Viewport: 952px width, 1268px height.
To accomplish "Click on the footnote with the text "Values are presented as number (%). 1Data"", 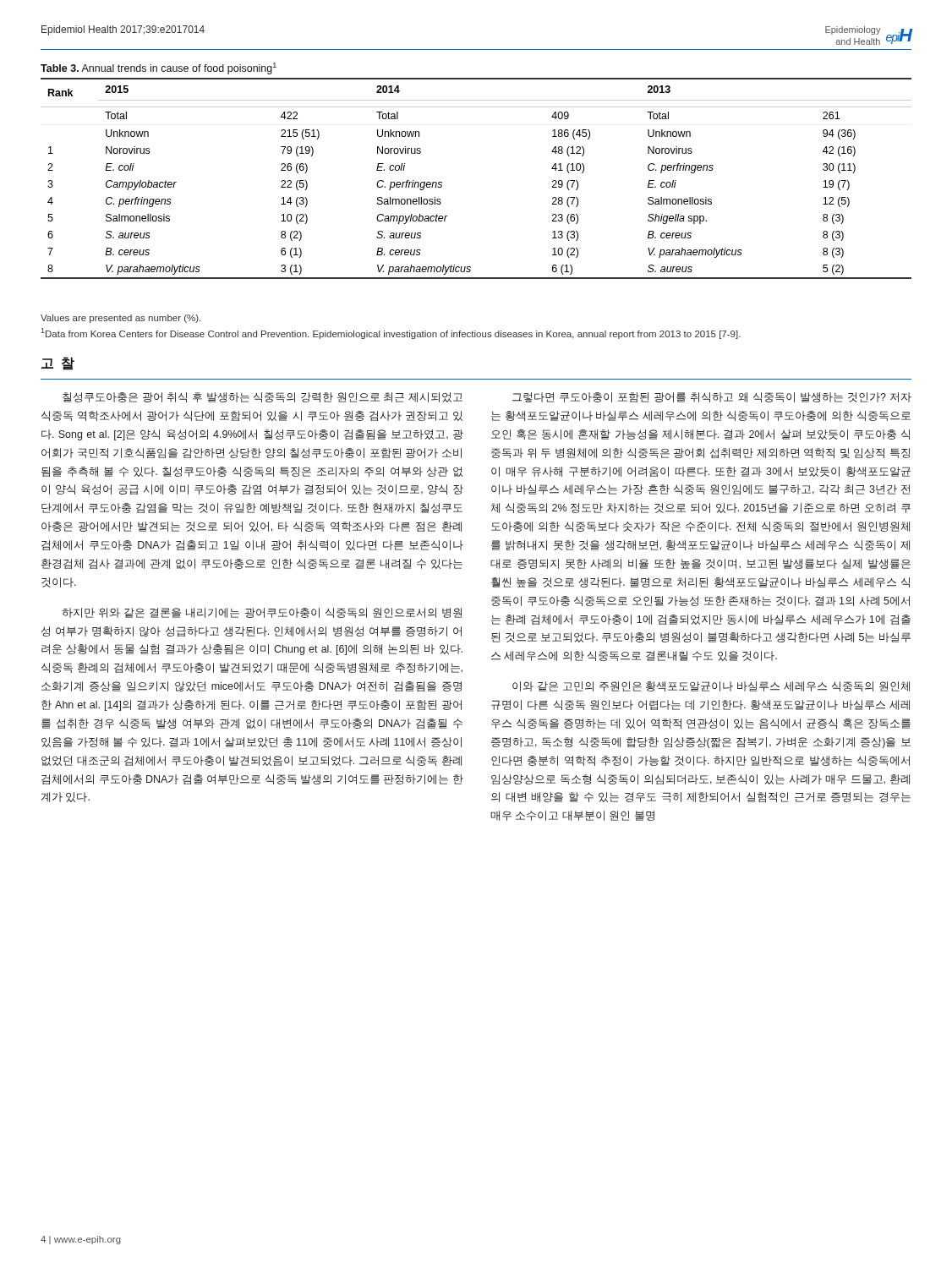I will [x=391, y=326].
